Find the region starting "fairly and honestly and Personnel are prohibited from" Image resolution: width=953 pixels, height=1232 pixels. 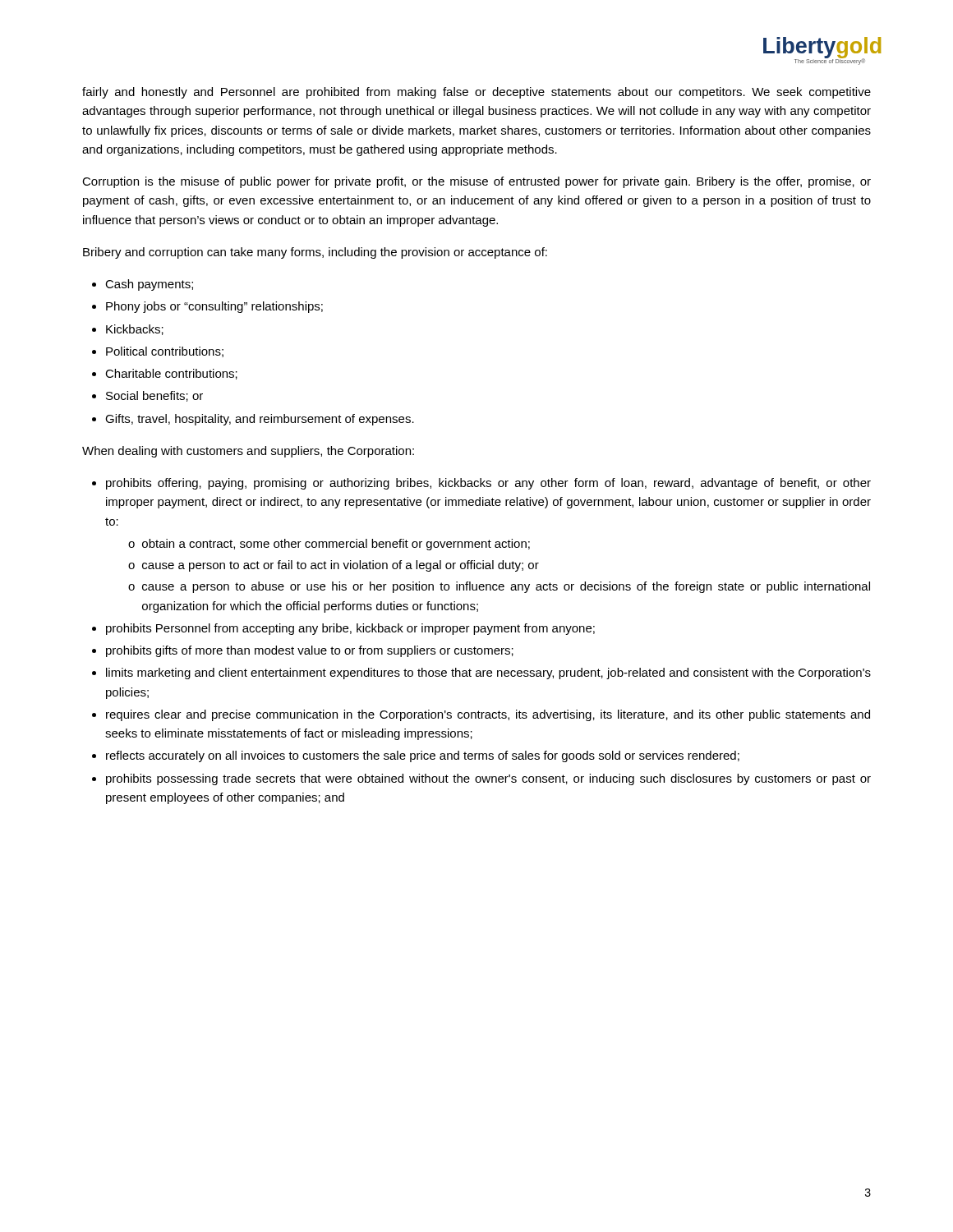coord(476,120)
